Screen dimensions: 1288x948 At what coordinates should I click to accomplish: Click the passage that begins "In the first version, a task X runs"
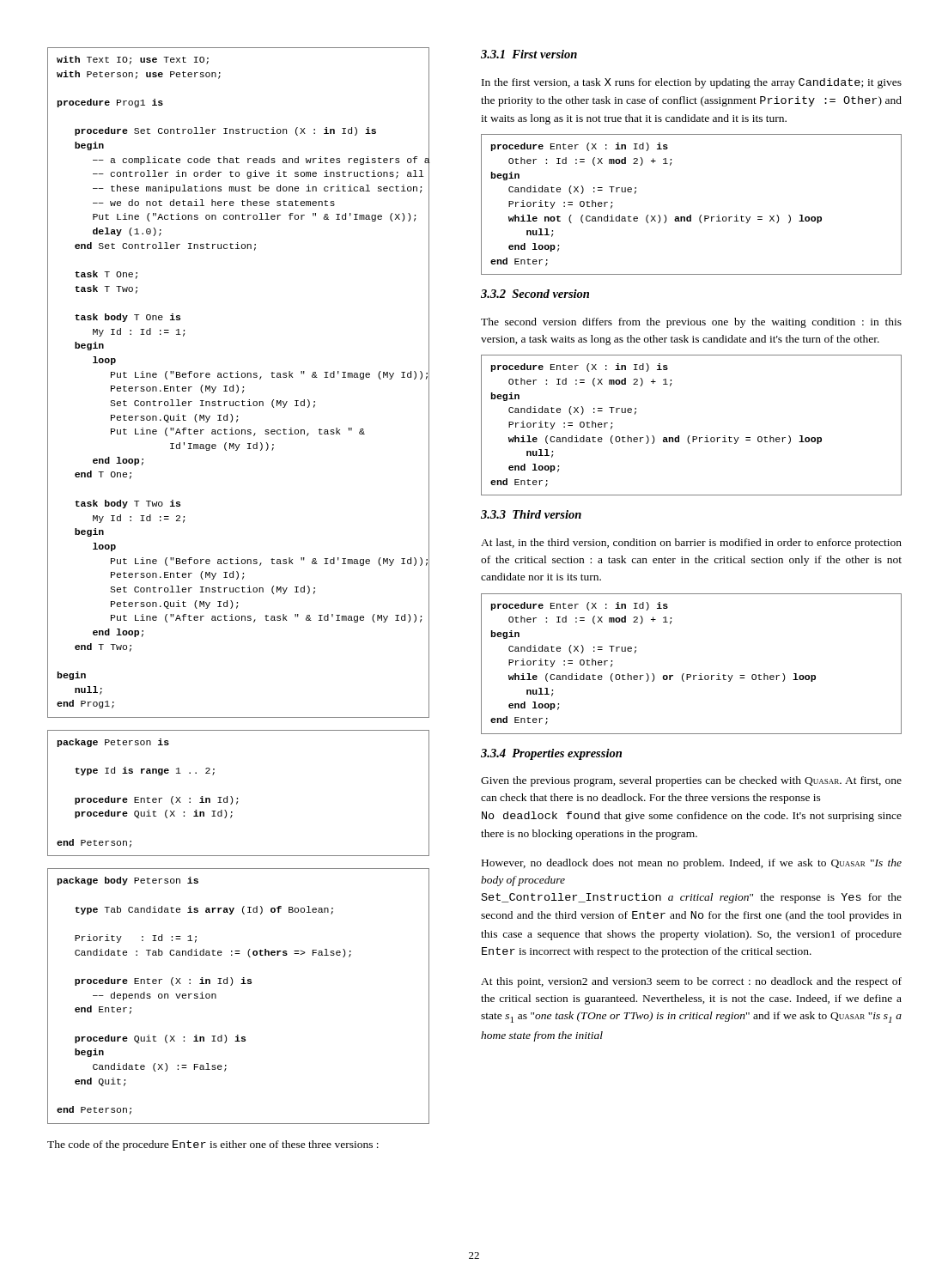click(691, 100)
